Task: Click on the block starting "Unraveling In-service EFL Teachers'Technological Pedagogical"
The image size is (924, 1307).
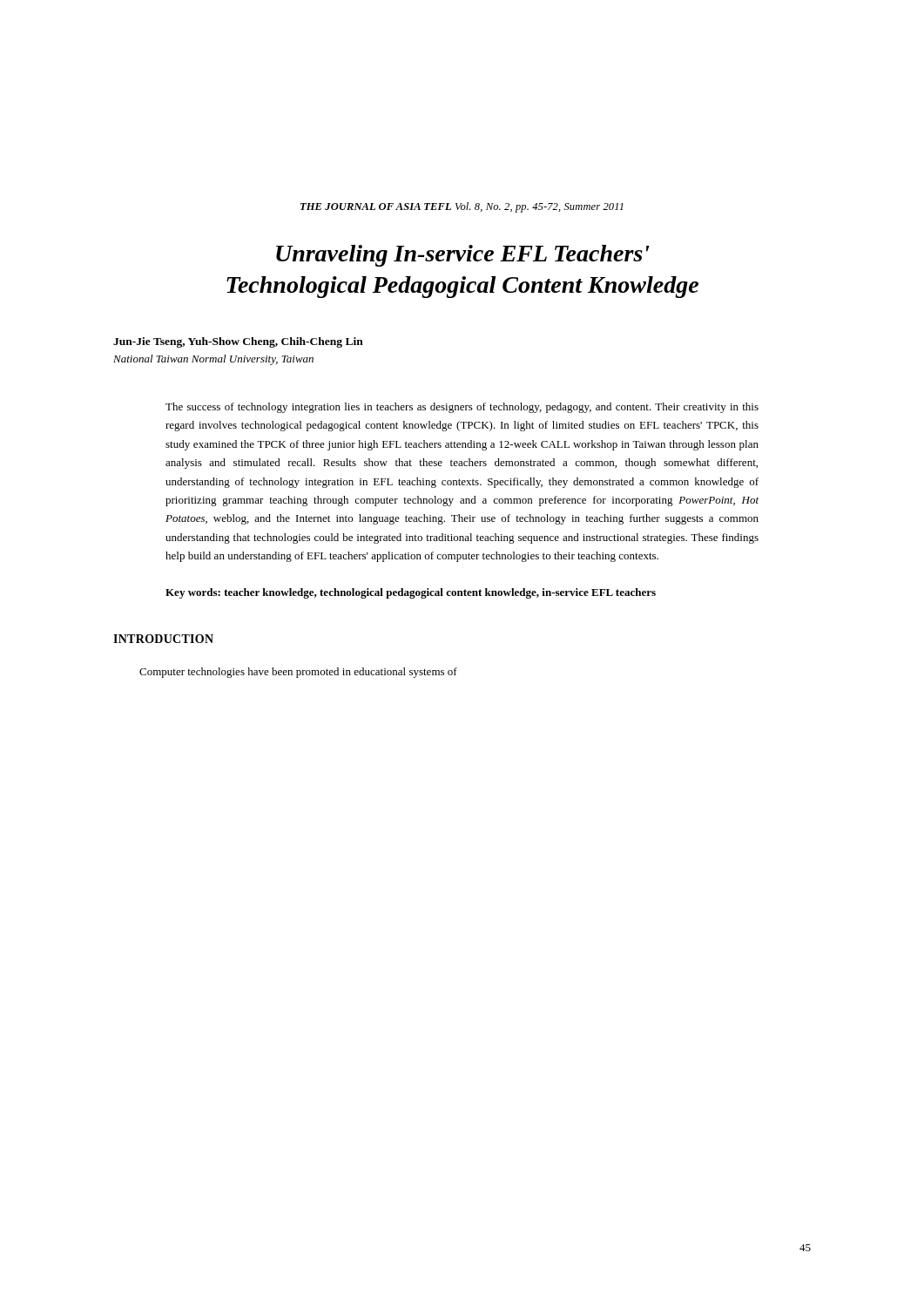Action: [x=462, y=269]
